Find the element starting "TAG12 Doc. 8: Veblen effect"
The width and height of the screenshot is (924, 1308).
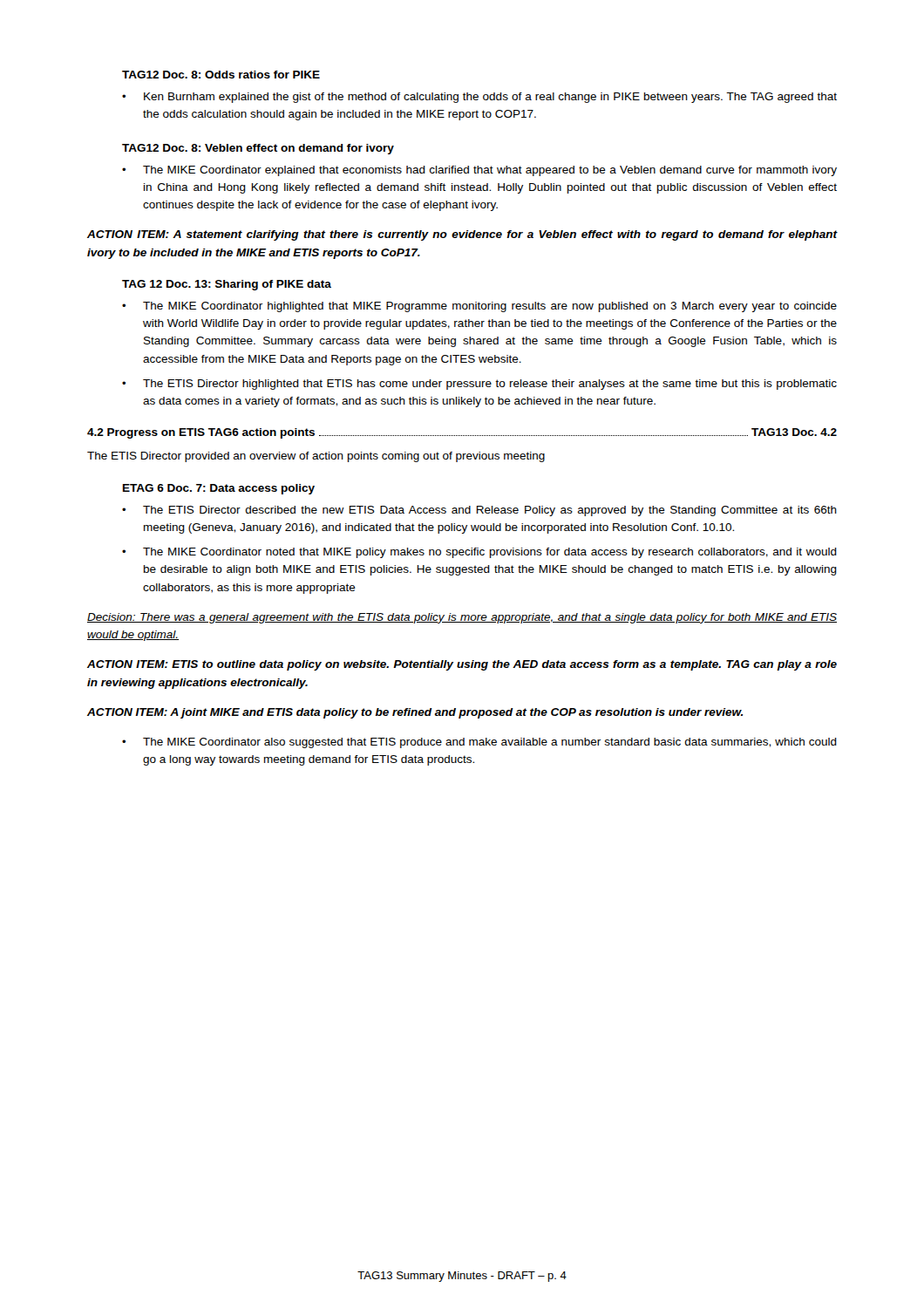tap(258, 147)
